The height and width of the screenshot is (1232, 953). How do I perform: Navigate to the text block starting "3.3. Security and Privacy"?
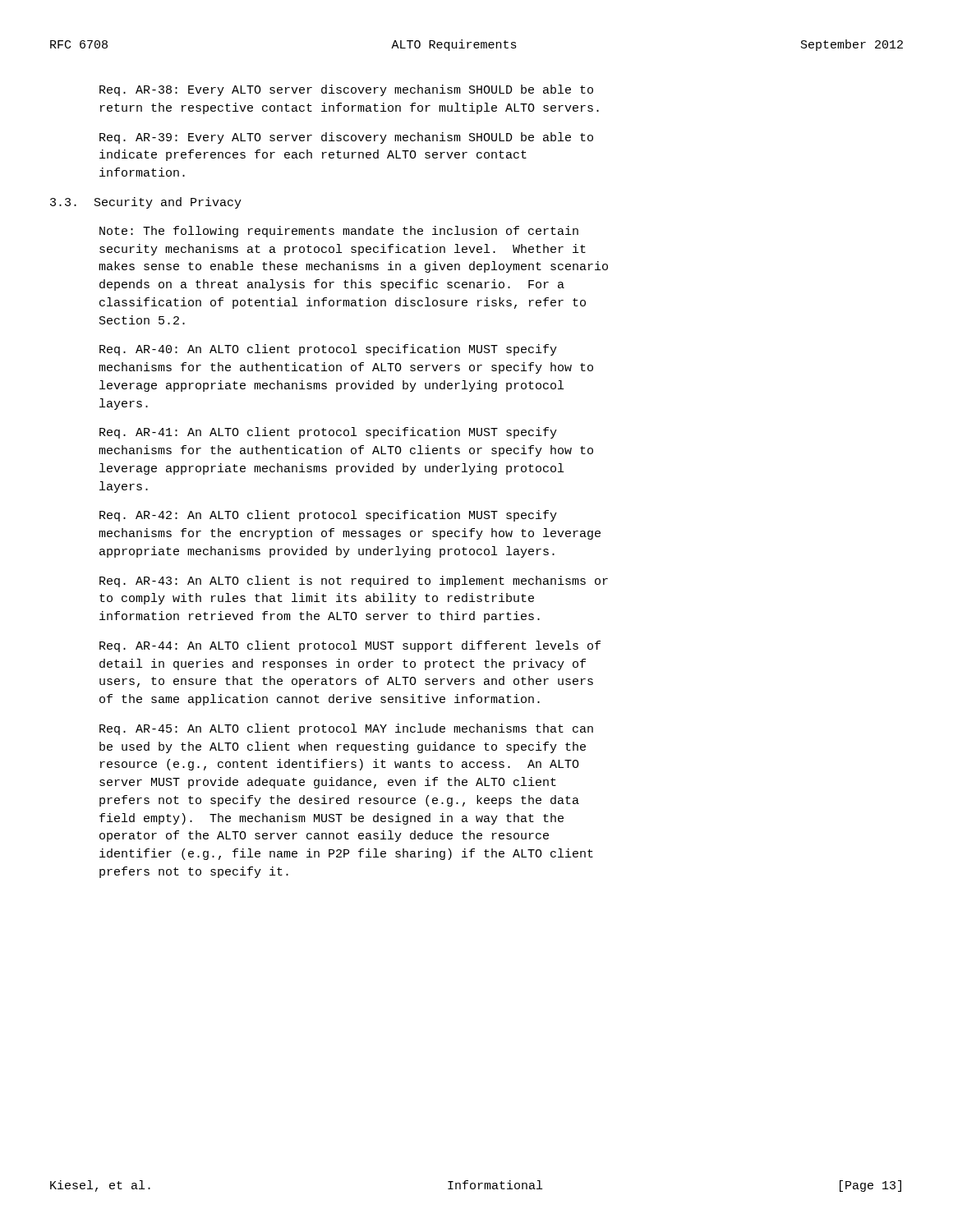(x=145, y=203)
